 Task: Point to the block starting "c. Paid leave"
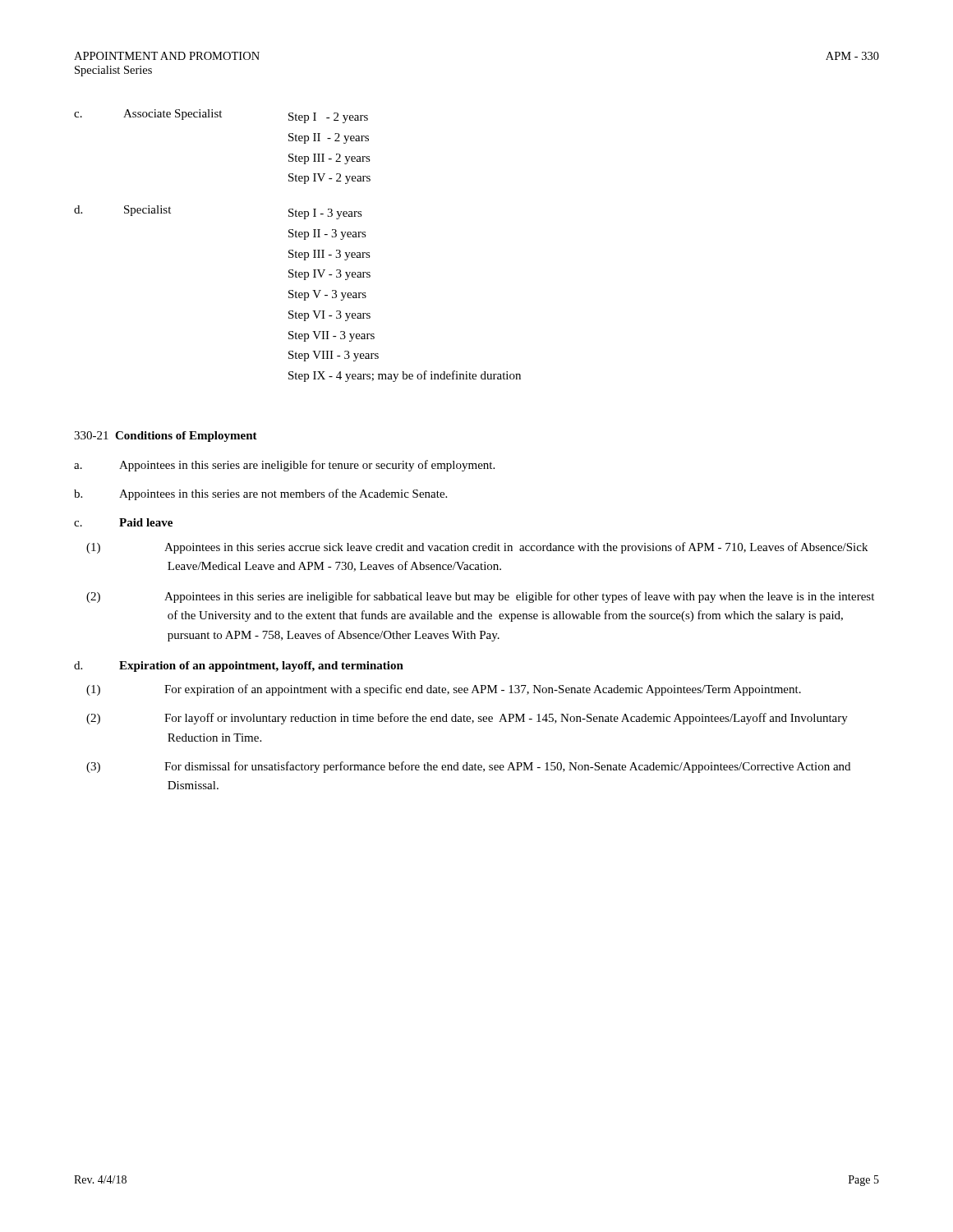123,522
